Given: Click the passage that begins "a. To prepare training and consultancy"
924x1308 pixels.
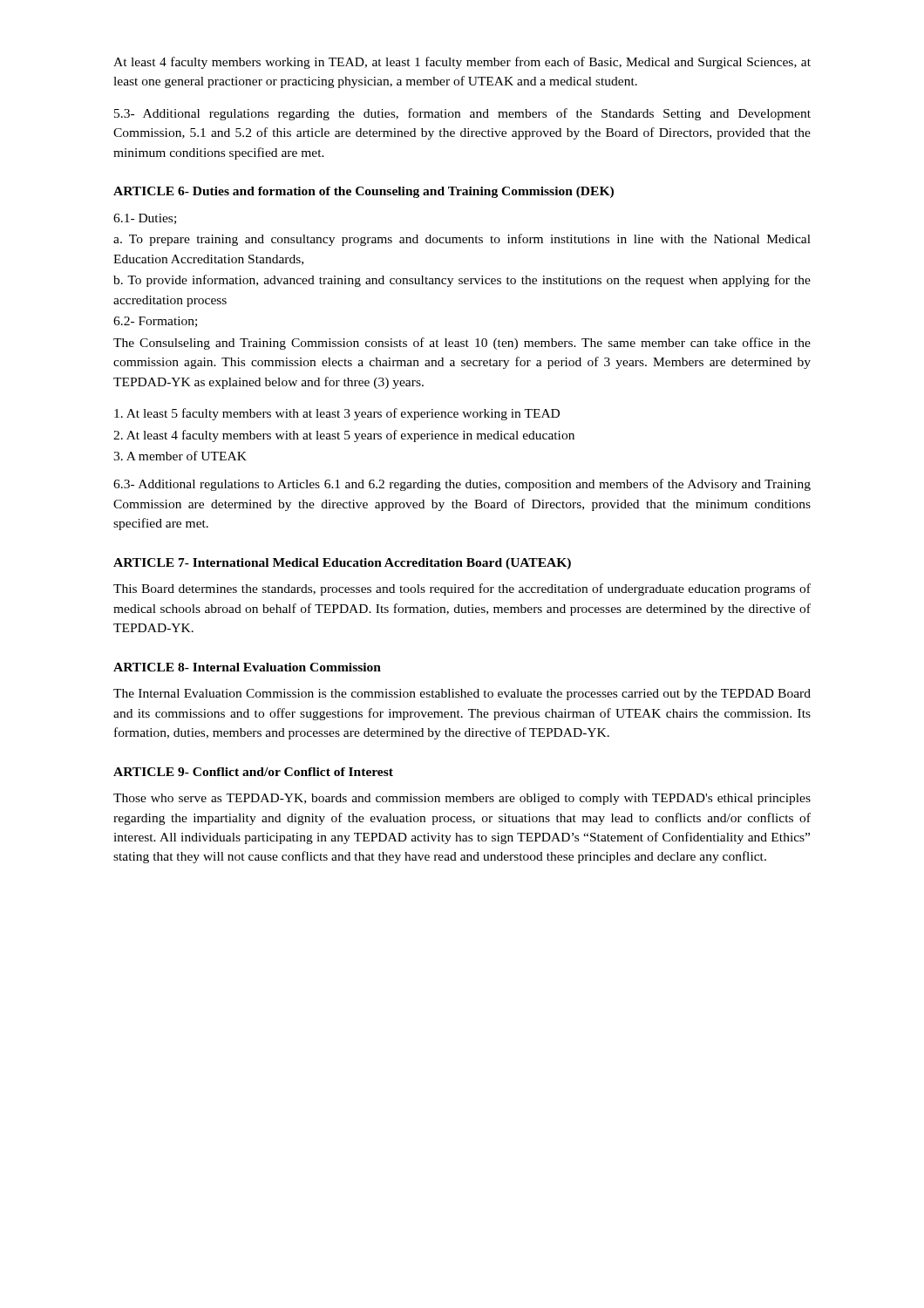Looking at the screenshot, I should [x=462, y=249].
